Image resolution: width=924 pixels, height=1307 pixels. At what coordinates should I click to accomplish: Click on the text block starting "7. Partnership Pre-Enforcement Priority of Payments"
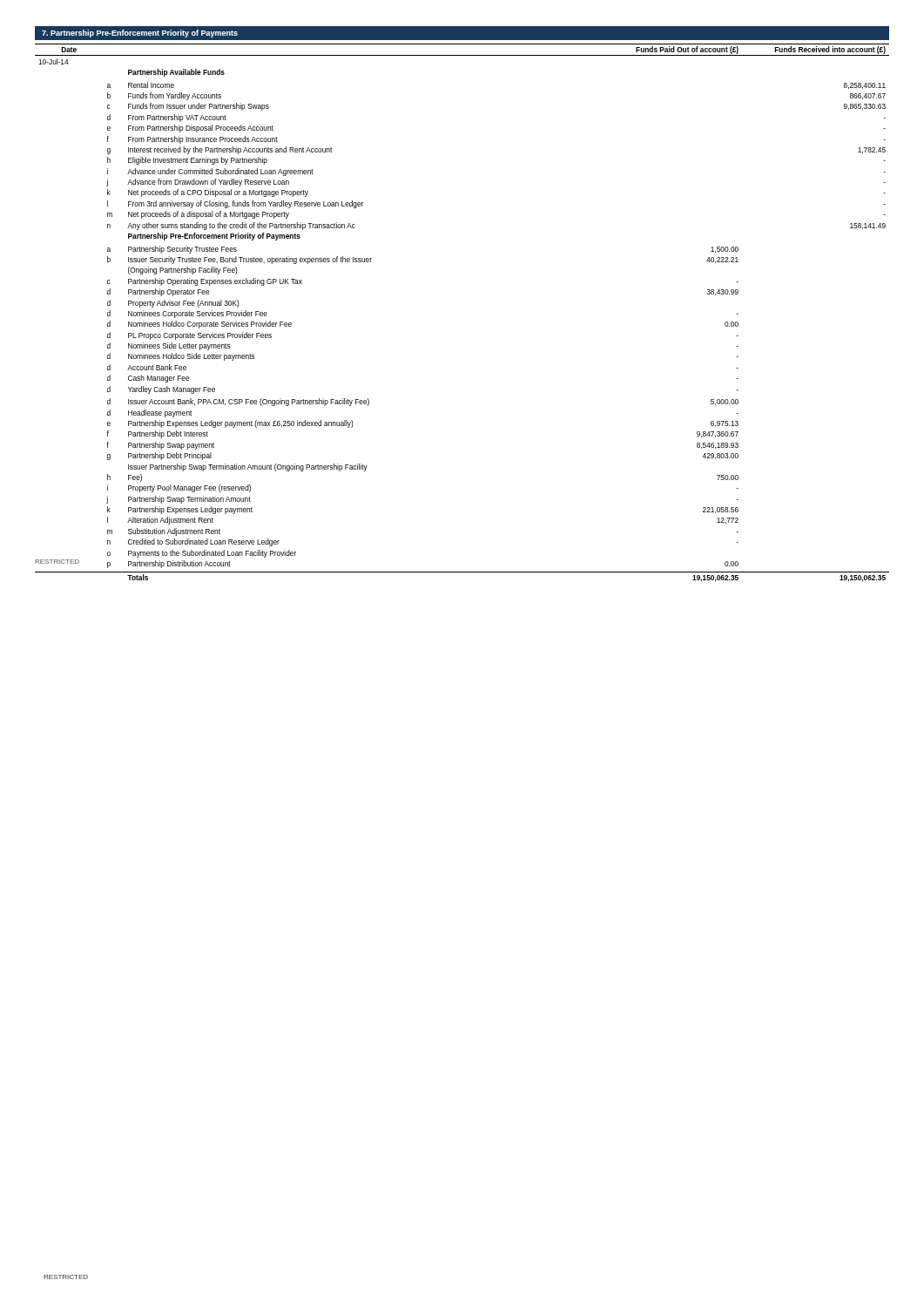coord(140,33)
